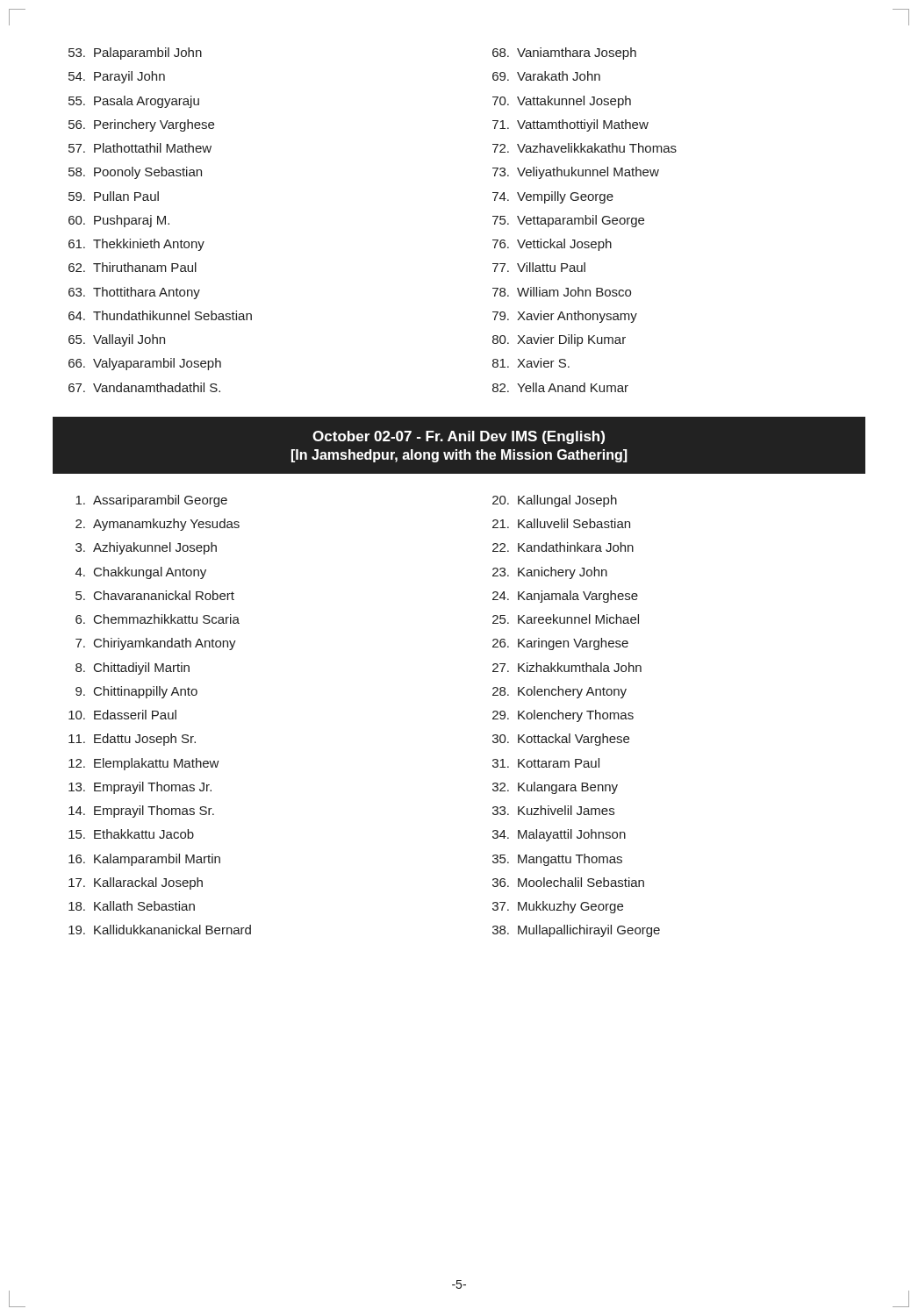The height and width of the screenshot is (1316, 918).
Task: Click on the block starting "36.Moolechalil Sebastian"
Action: pyautogui.click(x=568, y=882)
